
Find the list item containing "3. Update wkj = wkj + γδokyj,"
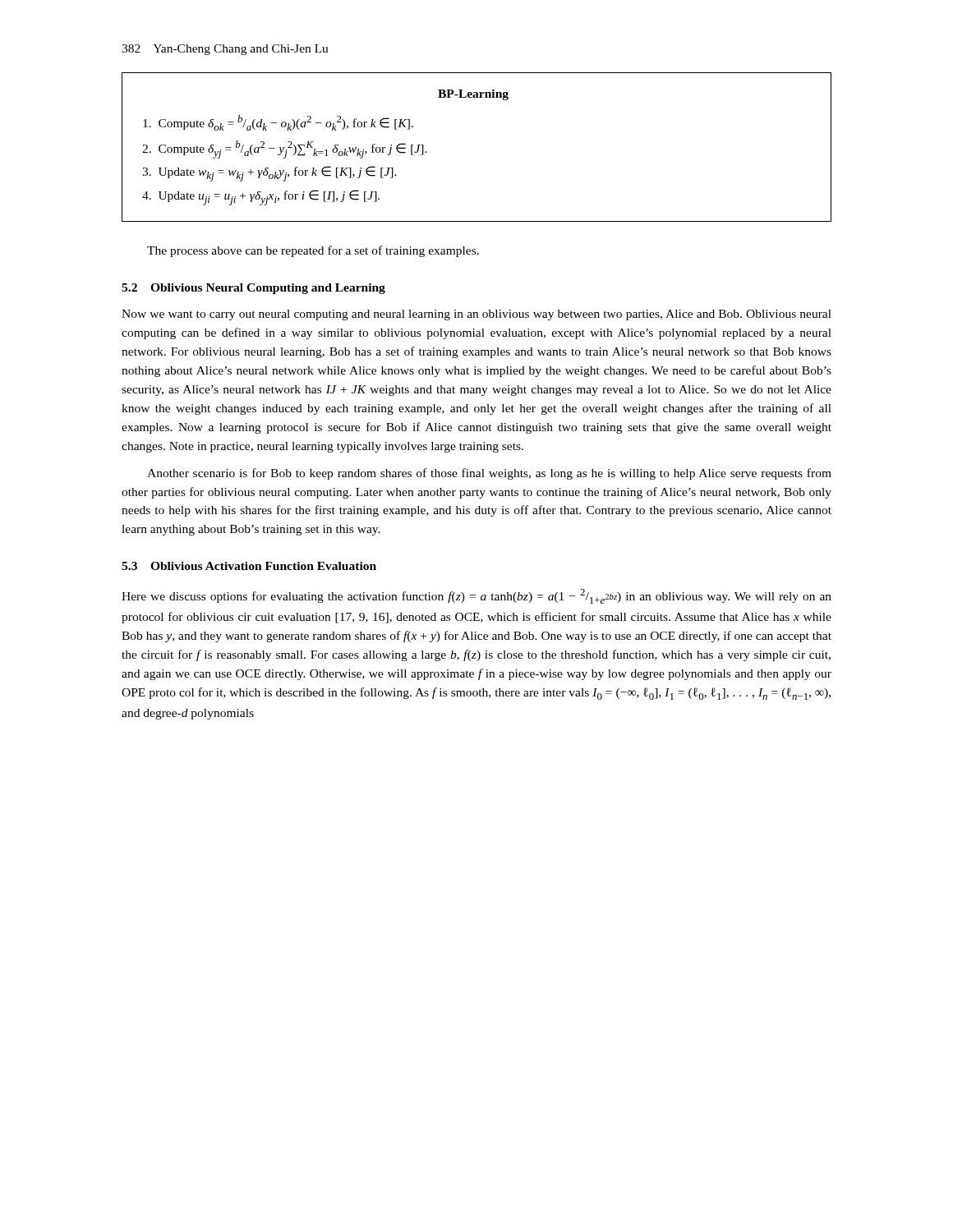click(x=270, y=173)
